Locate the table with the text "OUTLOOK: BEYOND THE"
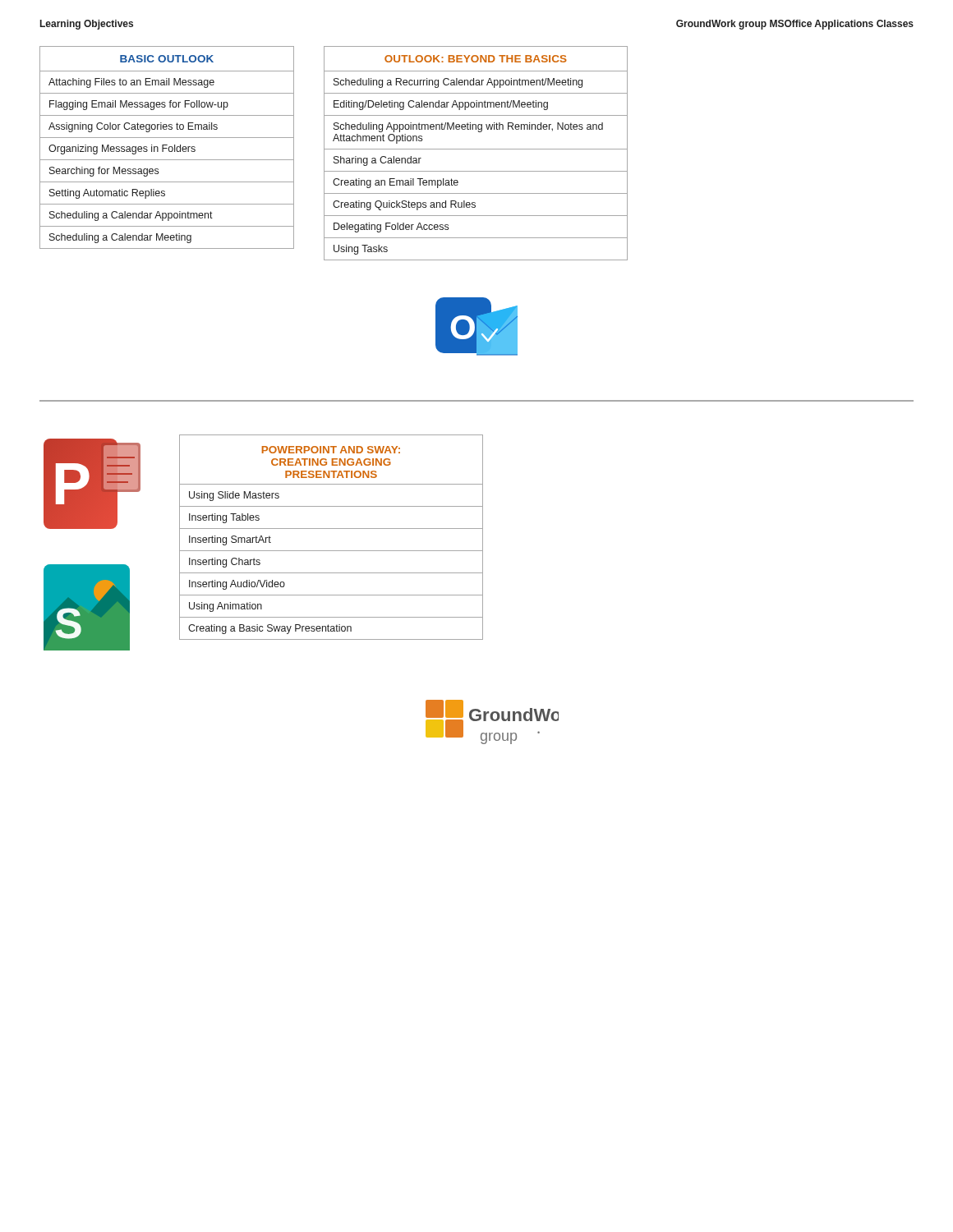Viewport: 953px width, 1232px height. point(476,153)
